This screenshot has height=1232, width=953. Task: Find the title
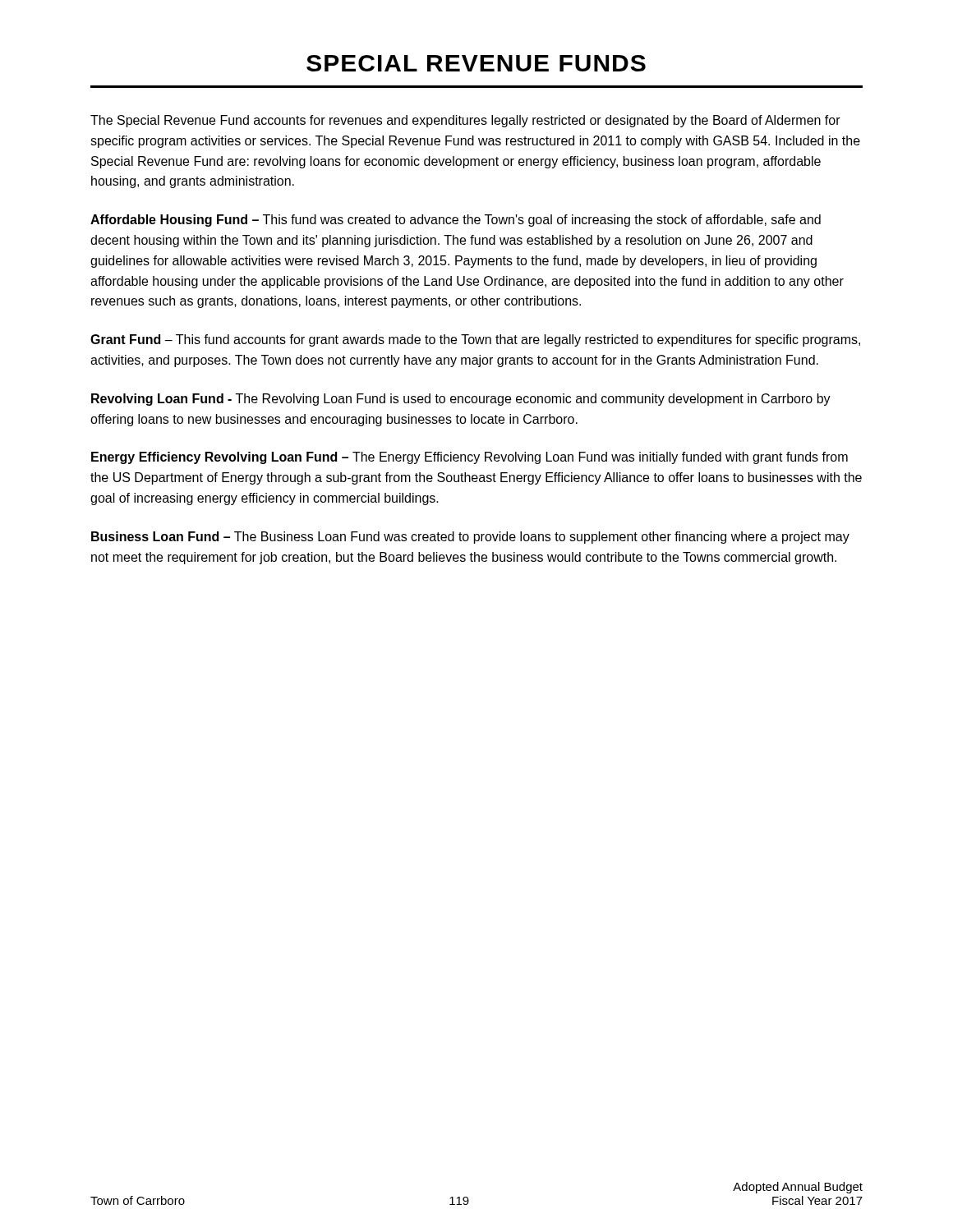[x=476, y=63]
